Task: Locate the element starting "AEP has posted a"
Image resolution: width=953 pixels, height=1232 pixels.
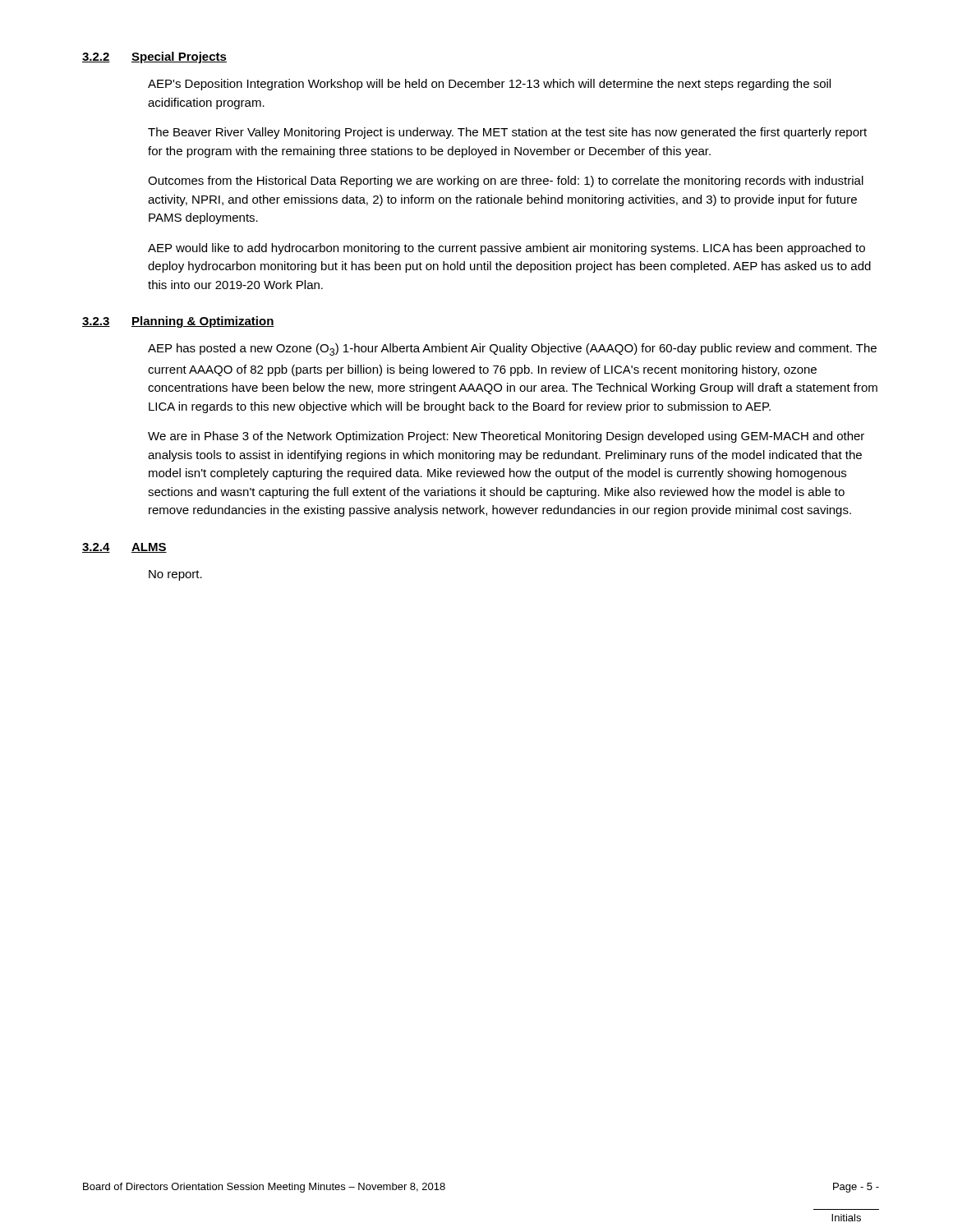Action: [x=513, y=377]
